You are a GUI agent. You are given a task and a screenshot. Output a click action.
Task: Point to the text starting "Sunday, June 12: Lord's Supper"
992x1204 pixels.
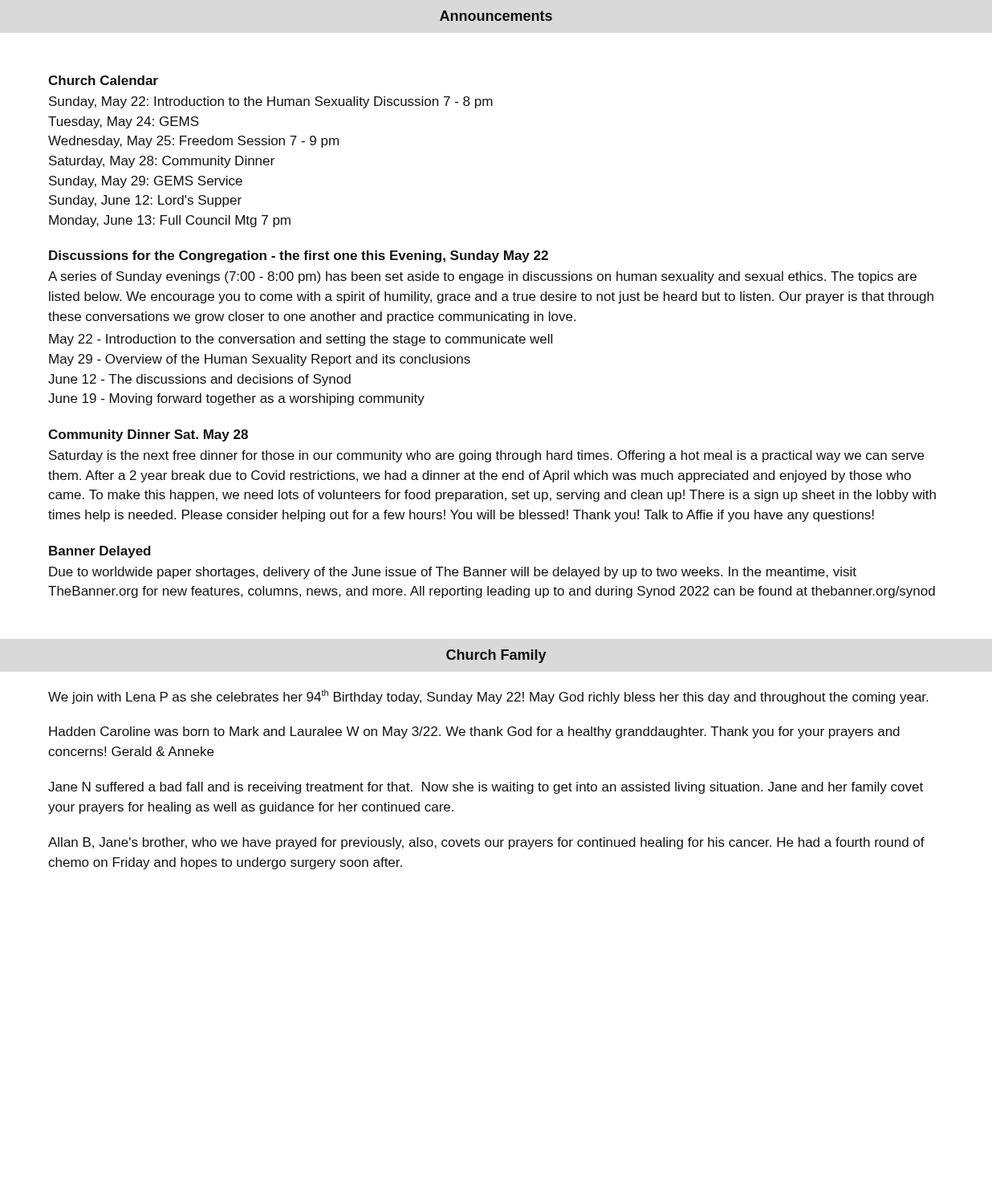(145, 200)
